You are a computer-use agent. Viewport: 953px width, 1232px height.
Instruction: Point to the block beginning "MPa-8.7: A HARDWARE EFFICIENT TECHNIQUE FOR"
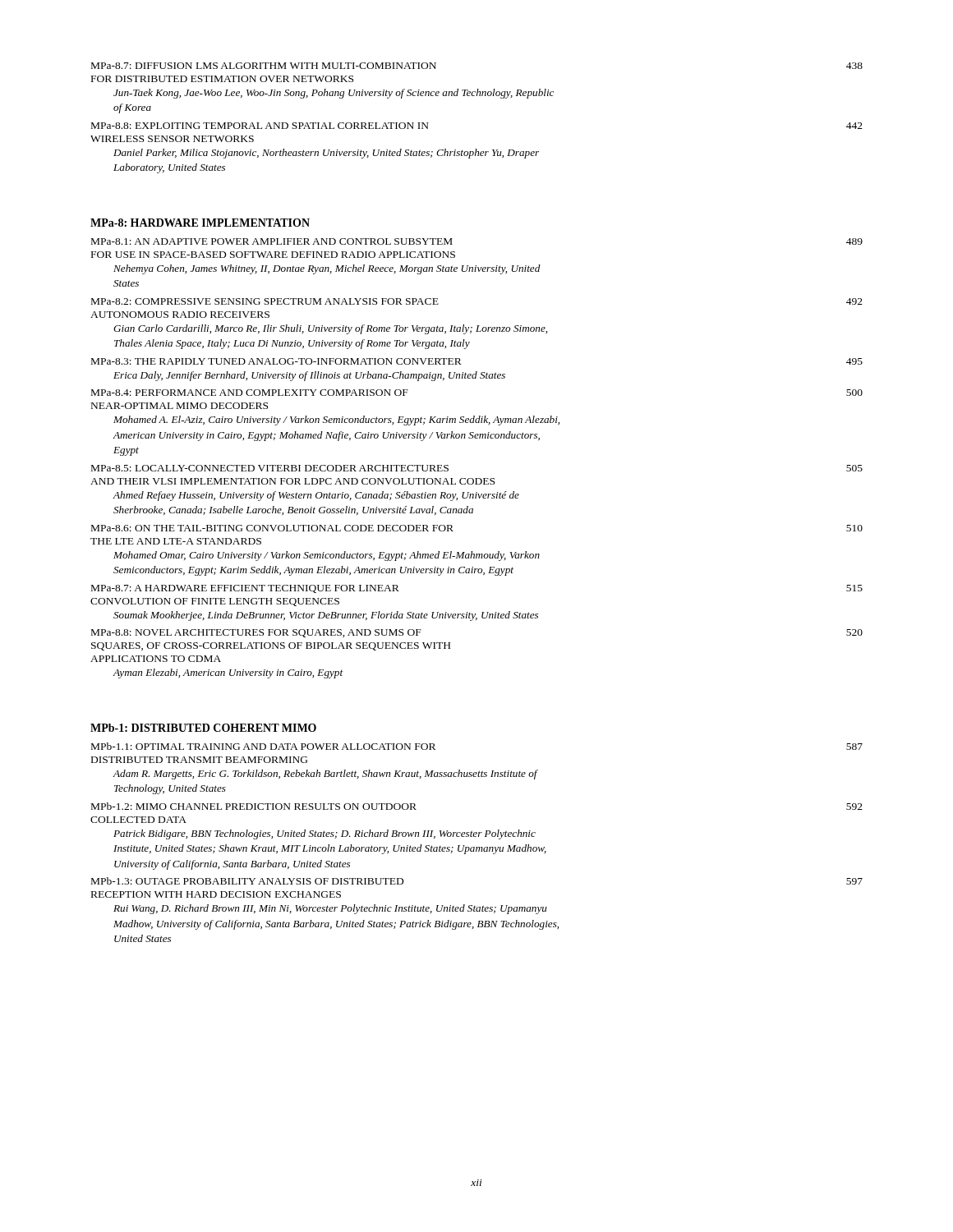476,602
